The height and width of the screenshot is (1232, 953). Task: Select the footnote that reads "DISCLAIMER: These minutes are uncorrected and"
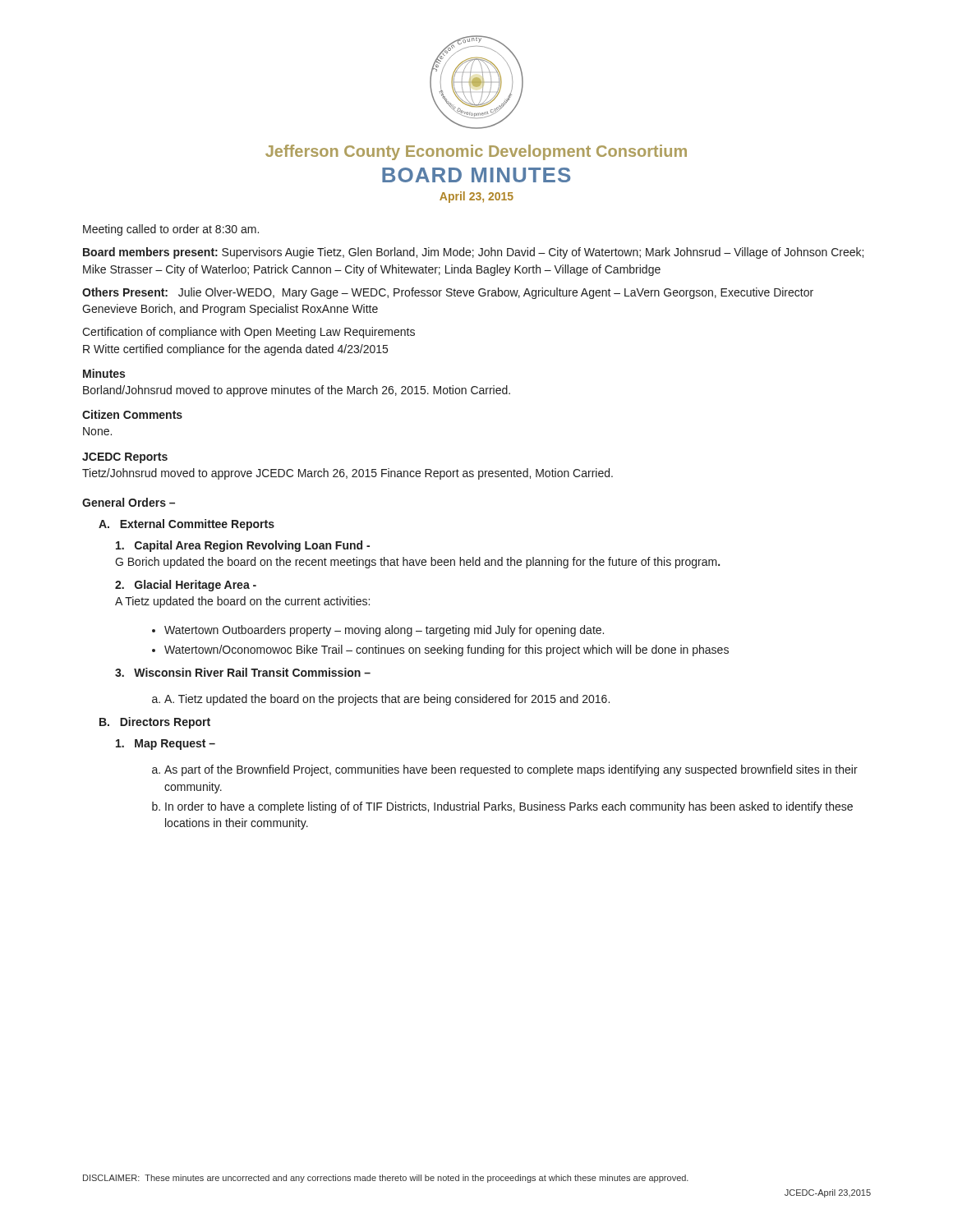pos(476,1186)
